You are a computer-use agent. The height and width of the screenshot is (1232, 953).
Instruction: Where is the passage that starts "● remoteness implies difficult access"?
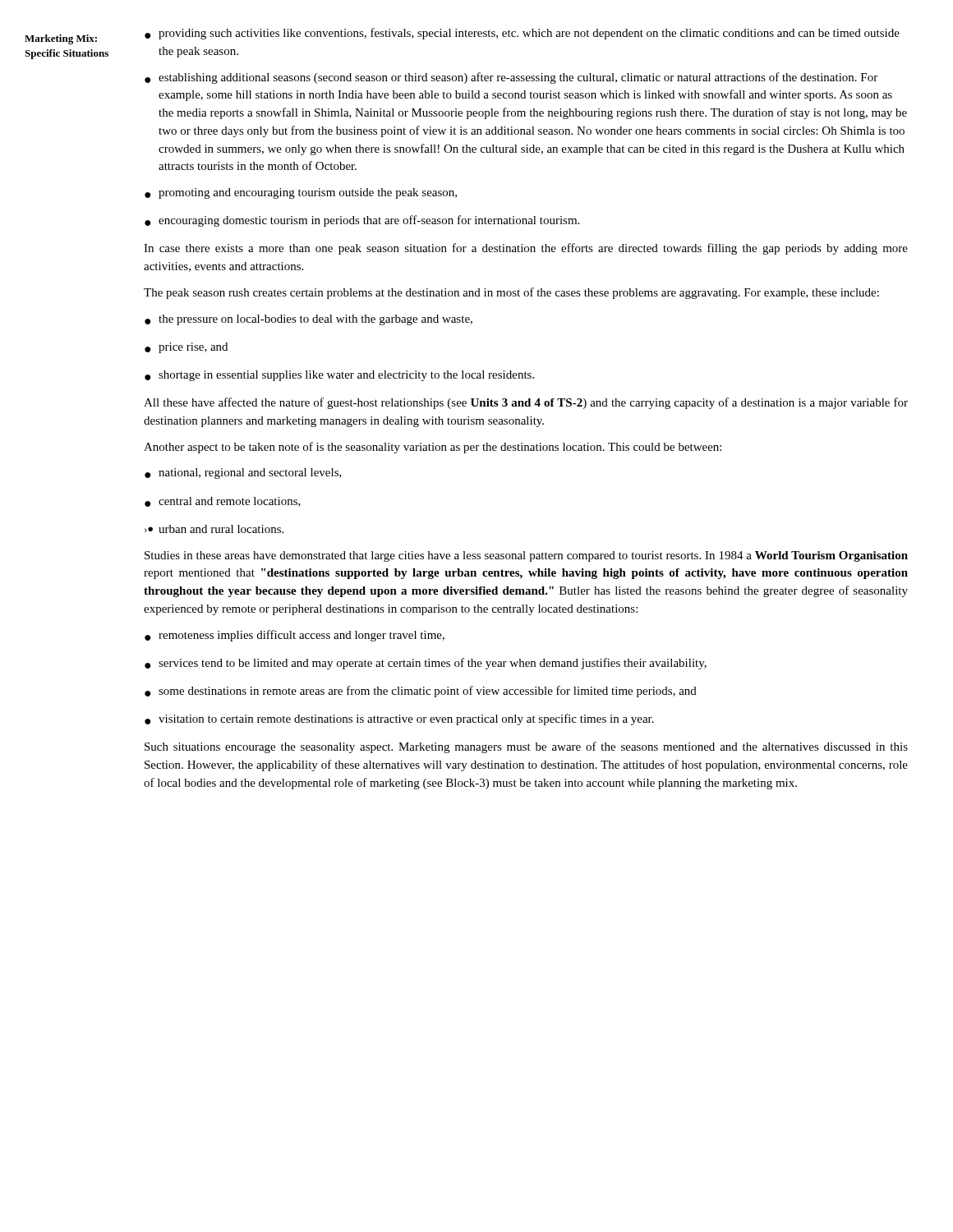[x=295, y=636]
